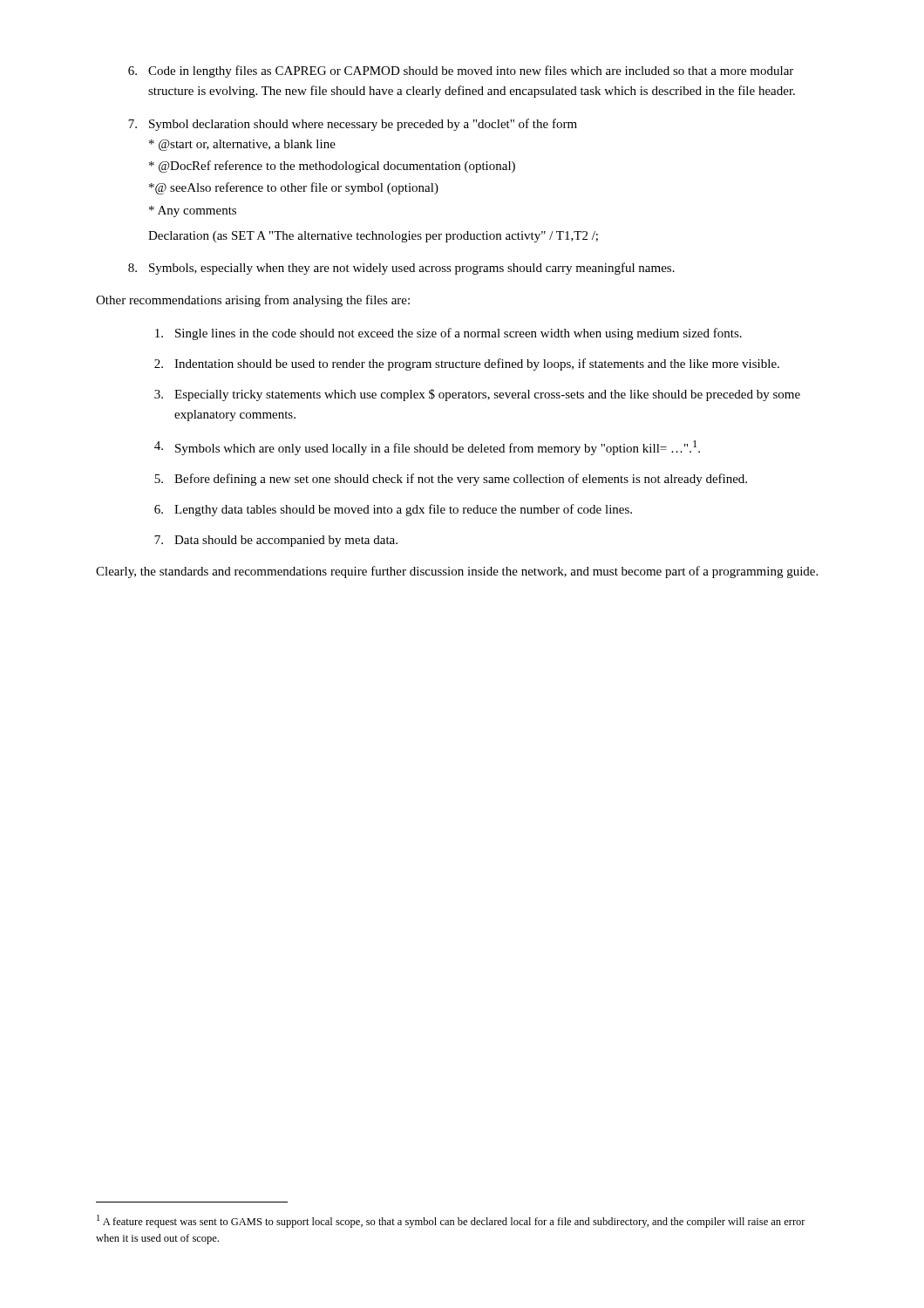Locate a footnote
The image size is (924, 1308).
point(450,1229)
